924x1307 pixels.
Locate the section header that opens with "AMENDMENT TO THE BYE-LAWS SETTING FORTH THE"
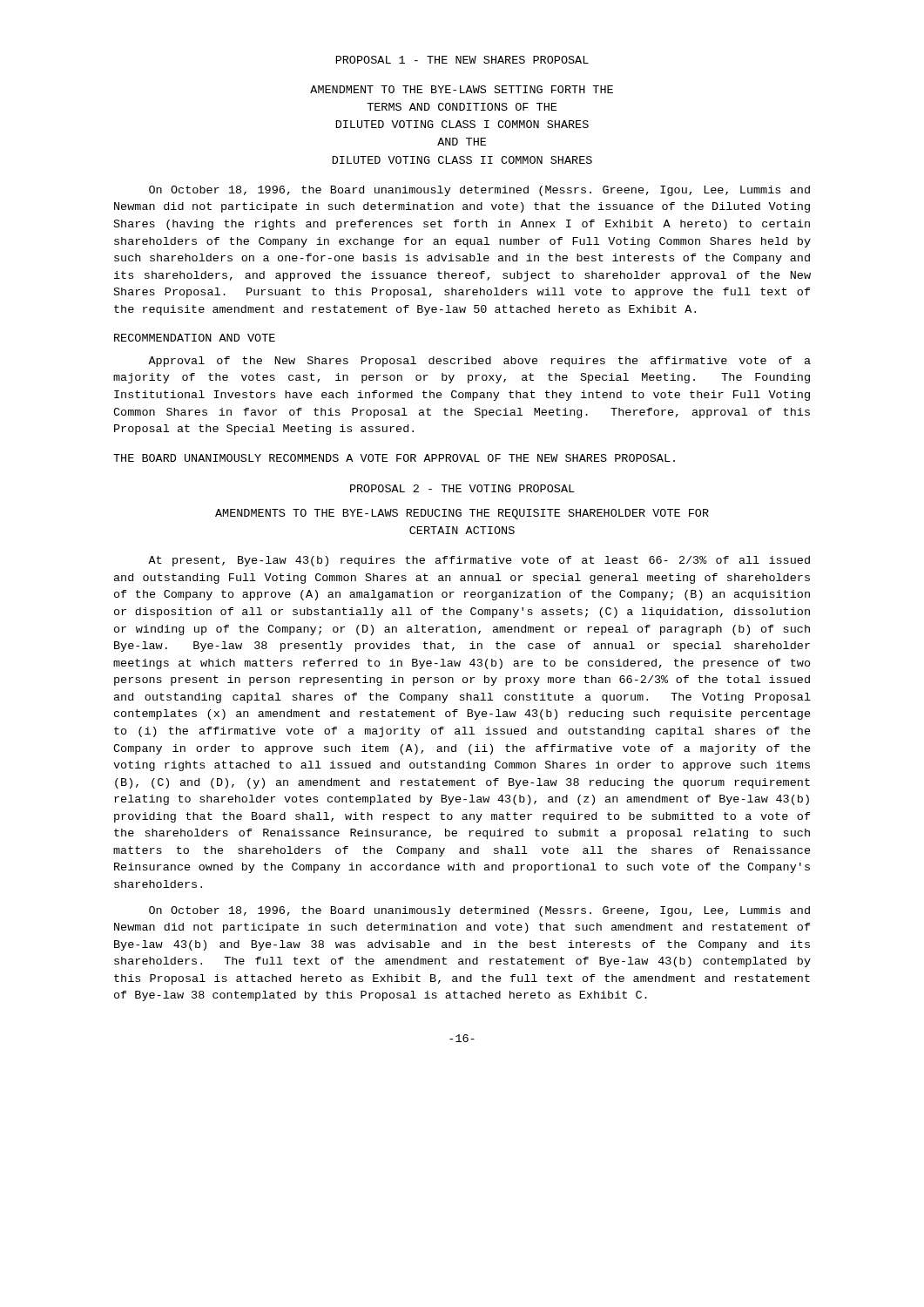(462, 125)
